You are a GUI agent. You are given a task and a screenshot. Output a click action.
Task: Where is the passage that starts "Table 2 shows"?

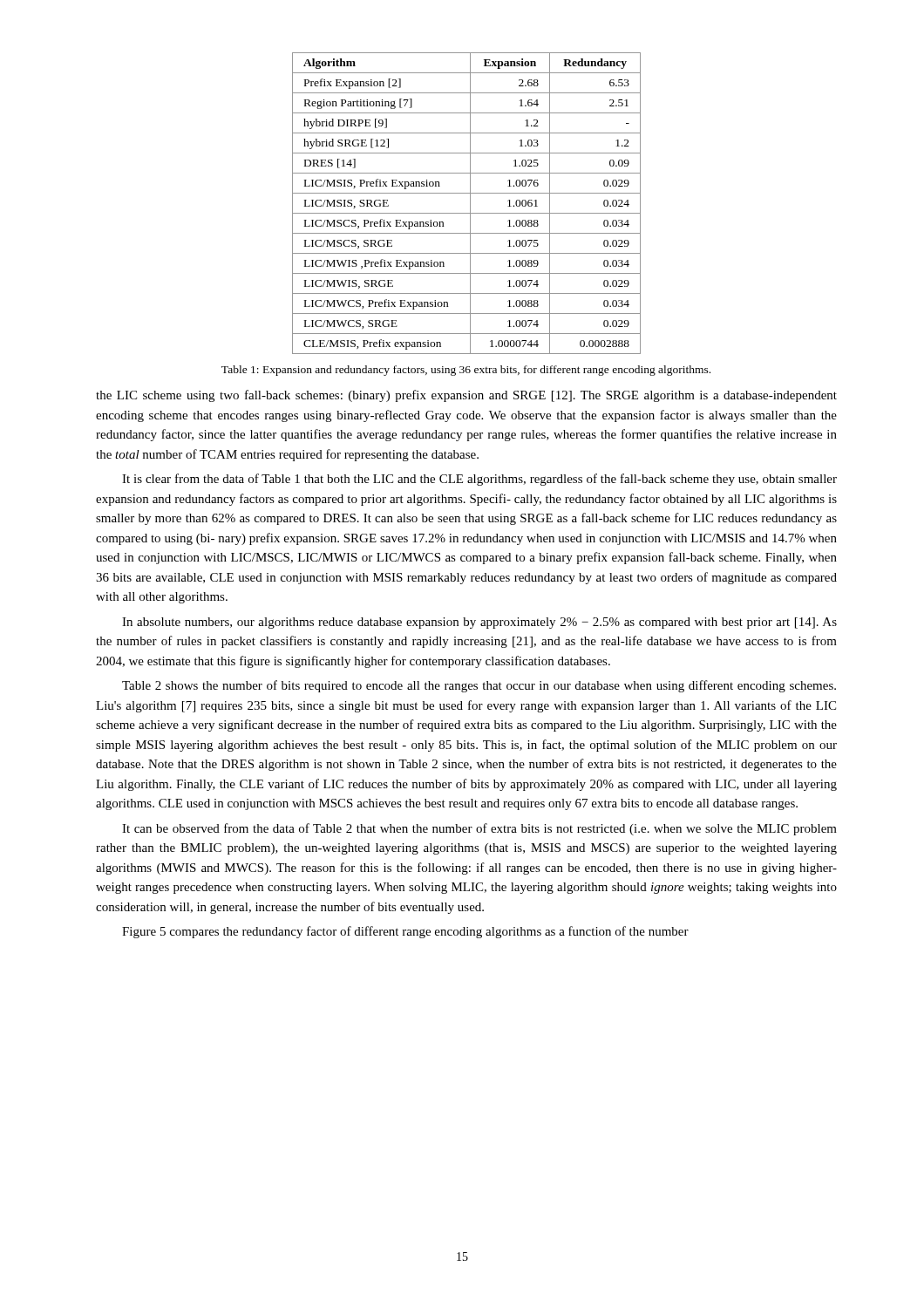466,744
